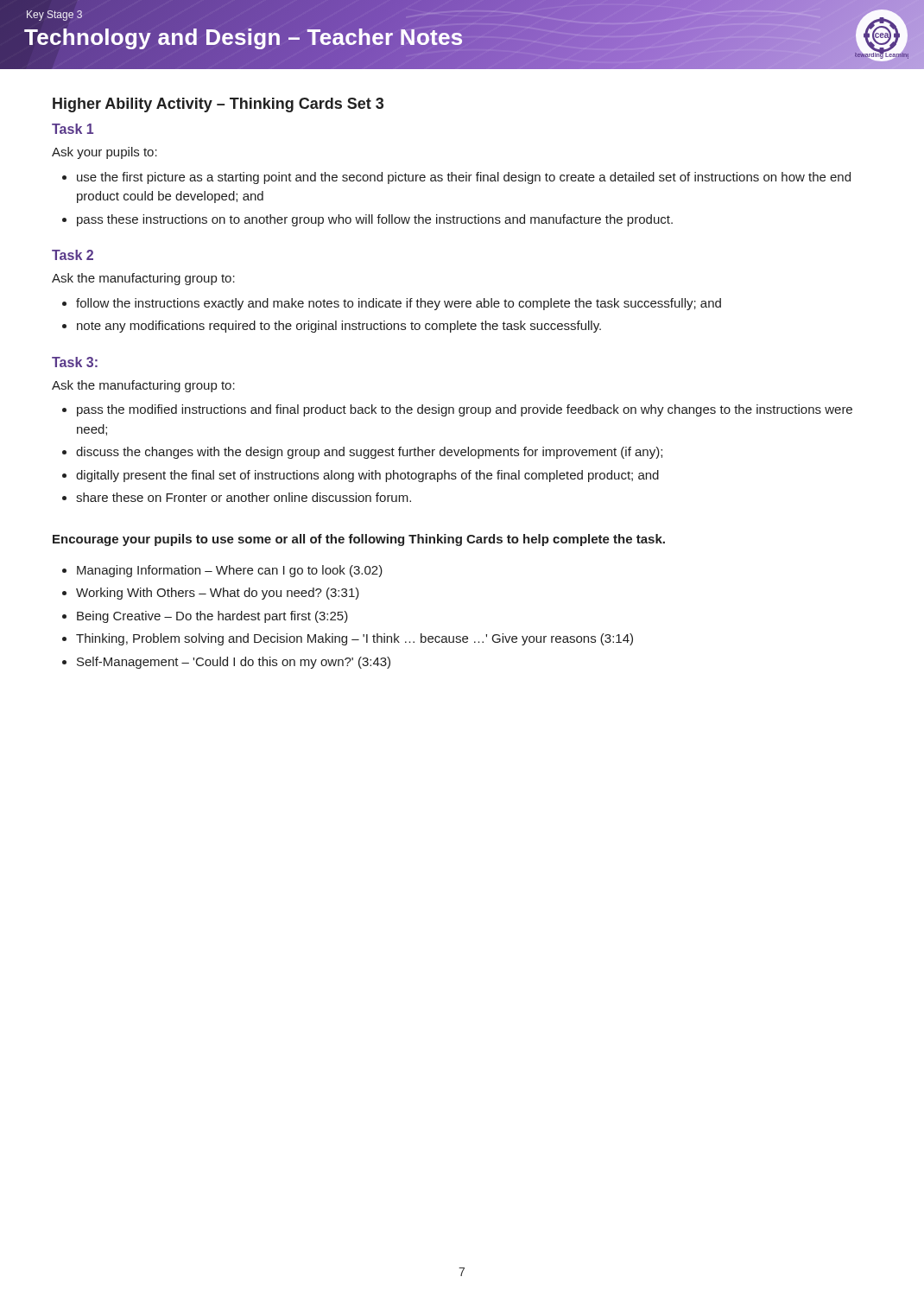This screenshot has height=1296, width=924.
Task: Locate the block of text that opens with "follow the instructions exactly and make notes to"
Action: [x=399, y=302]
